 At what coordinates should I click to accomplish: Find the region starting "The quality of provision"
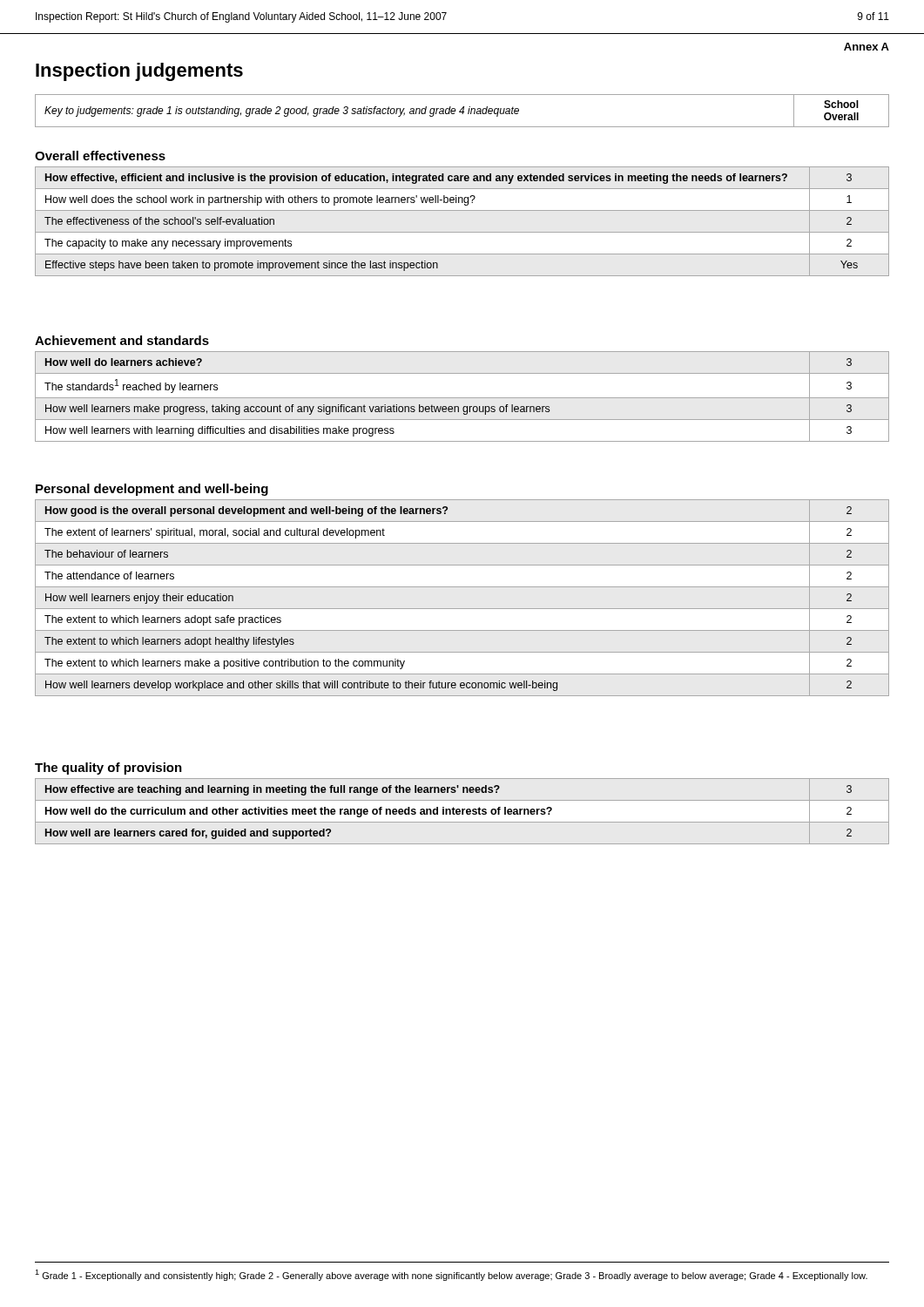point(109,767)
